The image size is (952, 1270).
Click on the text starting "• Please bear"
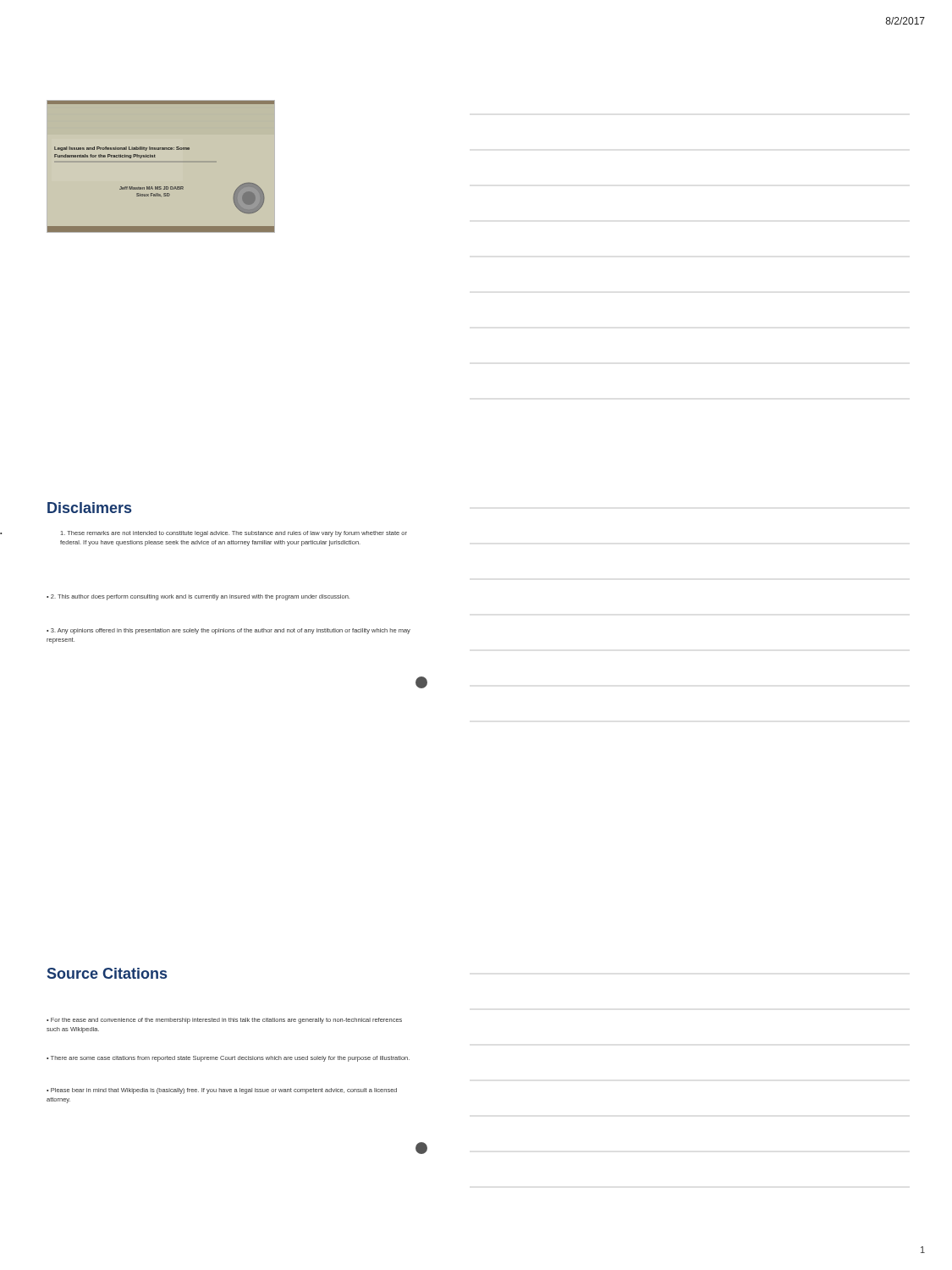[222, 1095]
